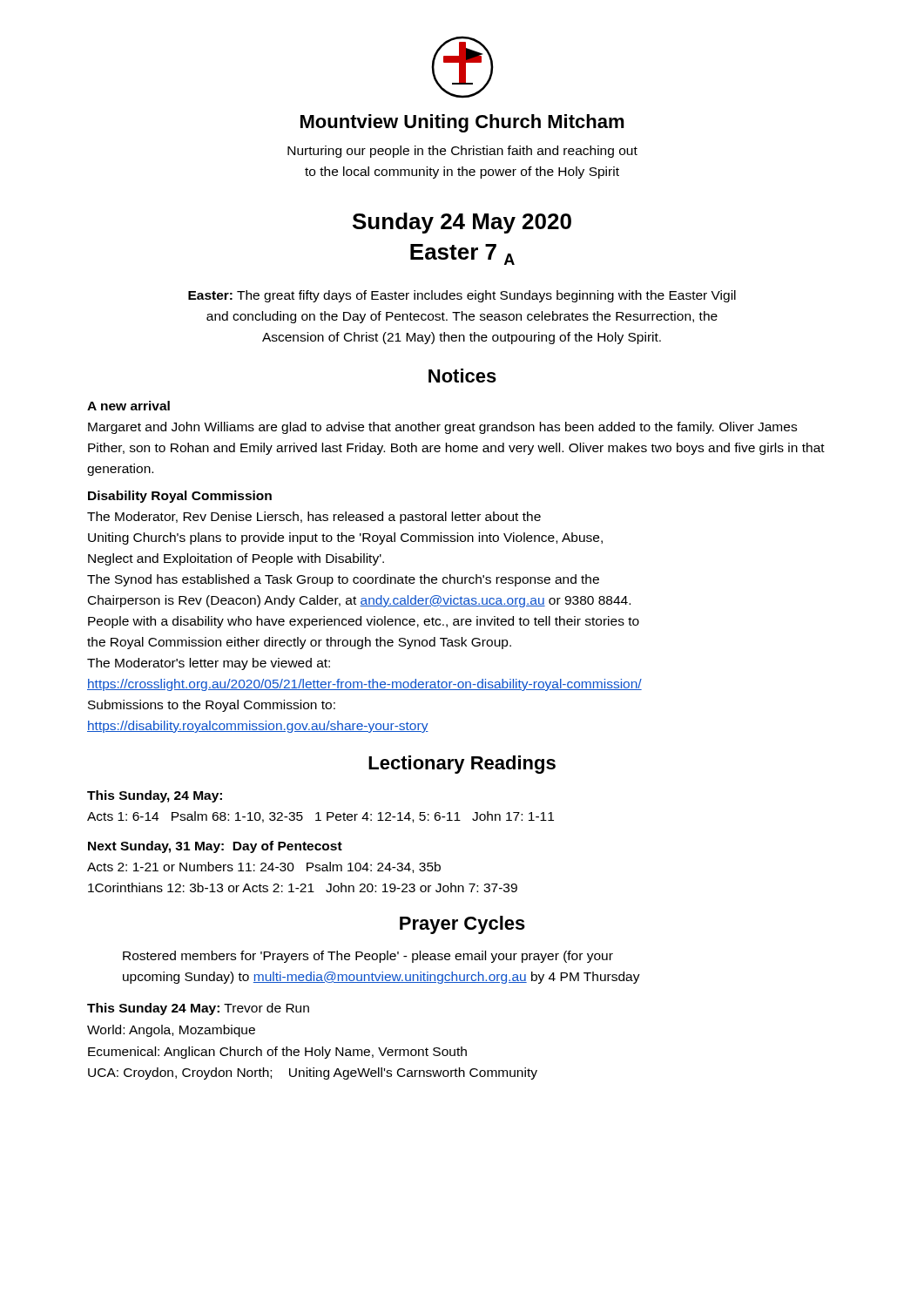
Task: Locate the text starting "Rostered members for 'Prayers of The"
Action: coord(381,966)
